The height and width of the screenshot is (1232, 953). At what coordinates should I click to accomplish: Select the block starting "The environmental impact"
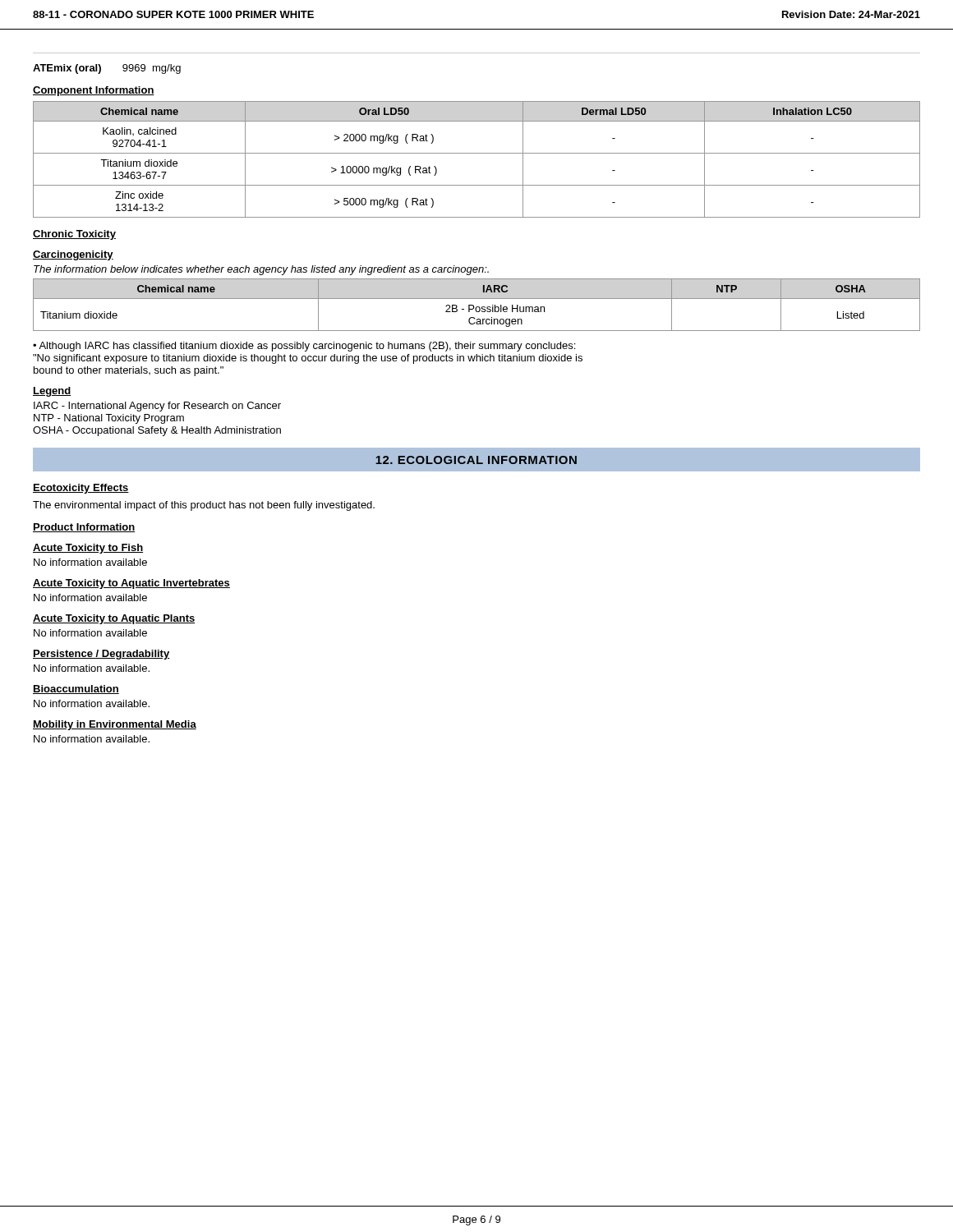point(204,505)
